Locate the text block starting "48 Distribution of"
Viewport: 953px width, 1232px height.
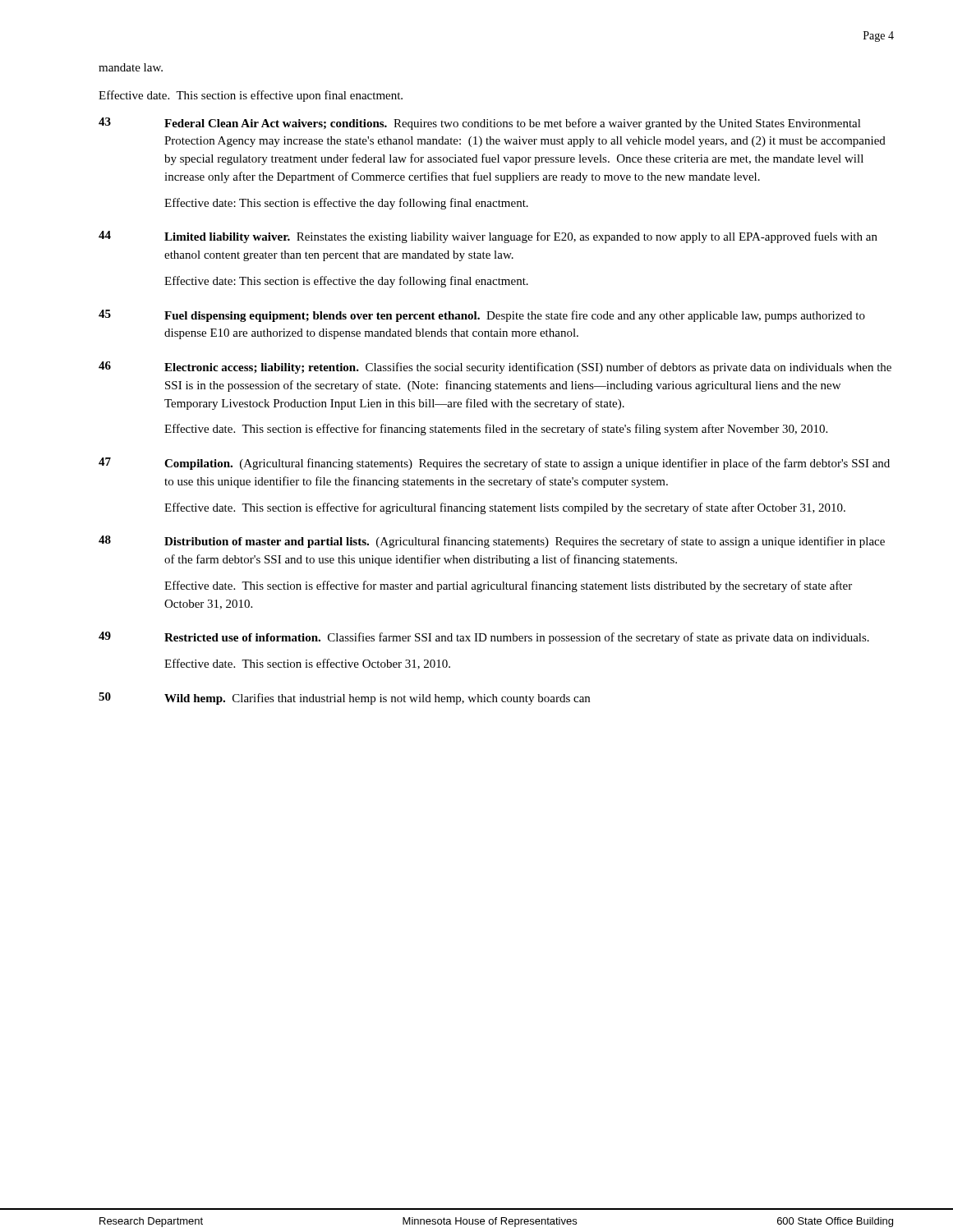click(496, 577)
